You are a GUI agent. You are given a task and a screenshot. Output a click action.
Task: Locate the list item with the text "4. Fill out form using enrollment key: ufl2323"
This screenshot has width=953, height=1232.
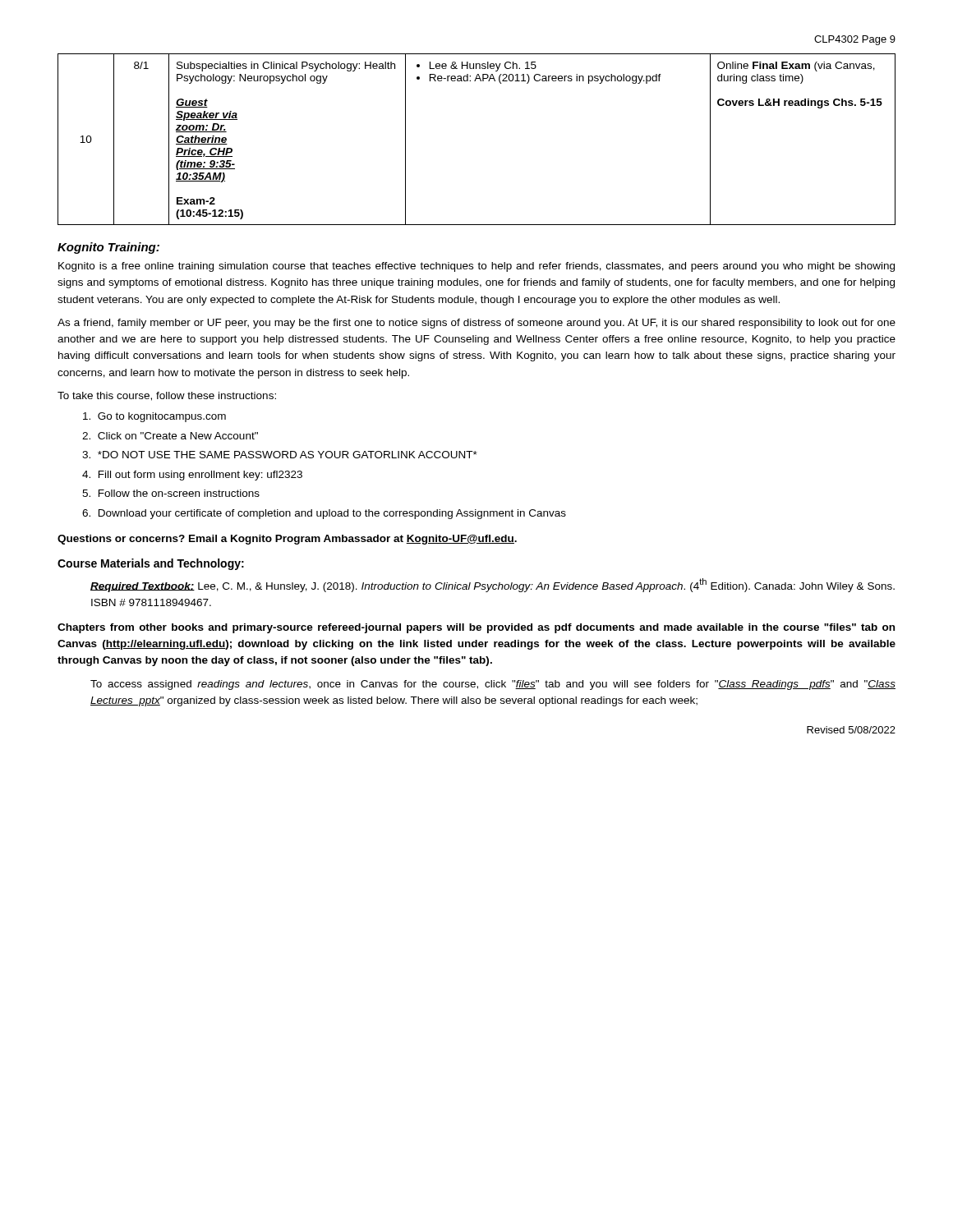click(193, 474)
